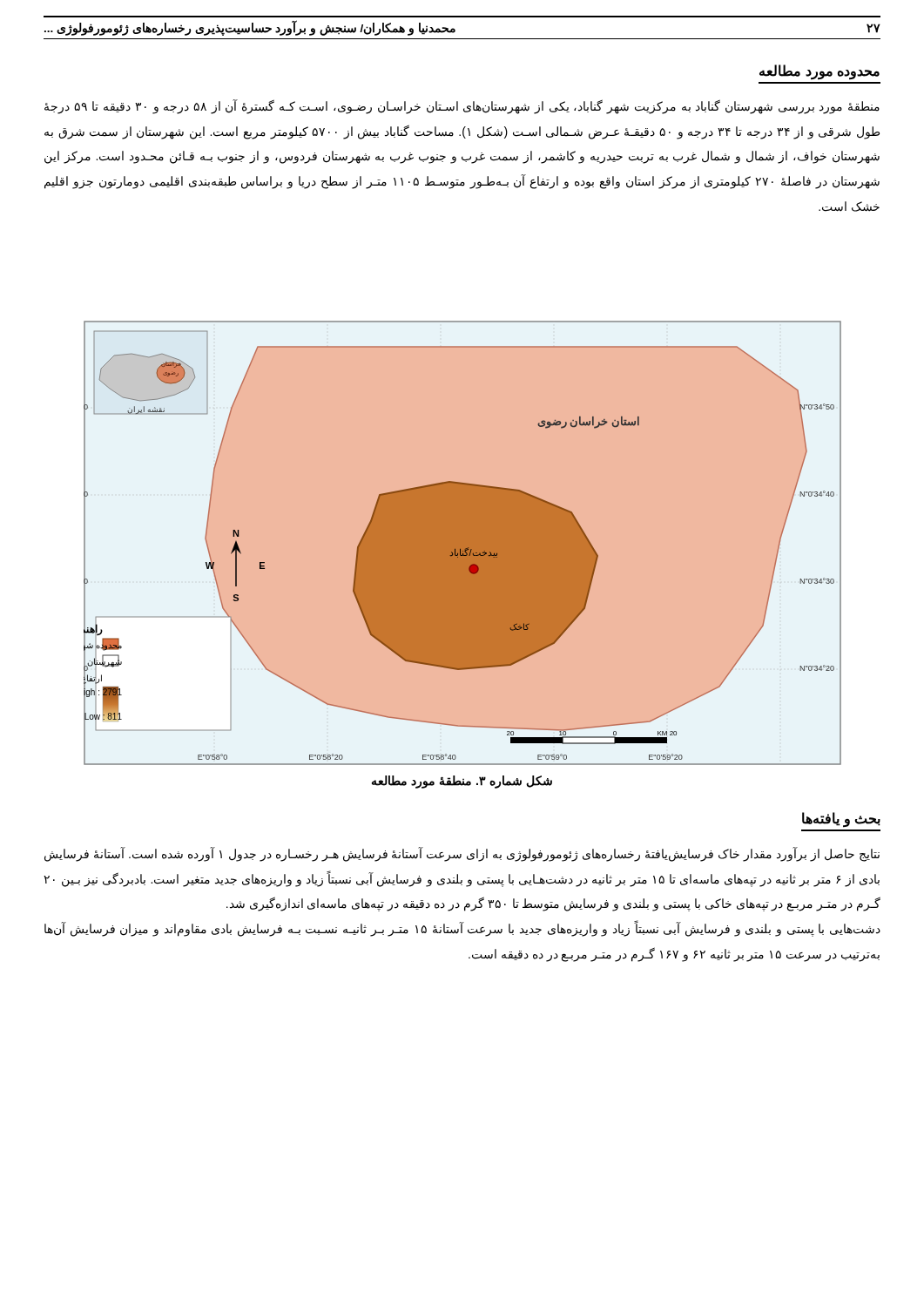
Task: Find the map
Action: pos(462,543)
